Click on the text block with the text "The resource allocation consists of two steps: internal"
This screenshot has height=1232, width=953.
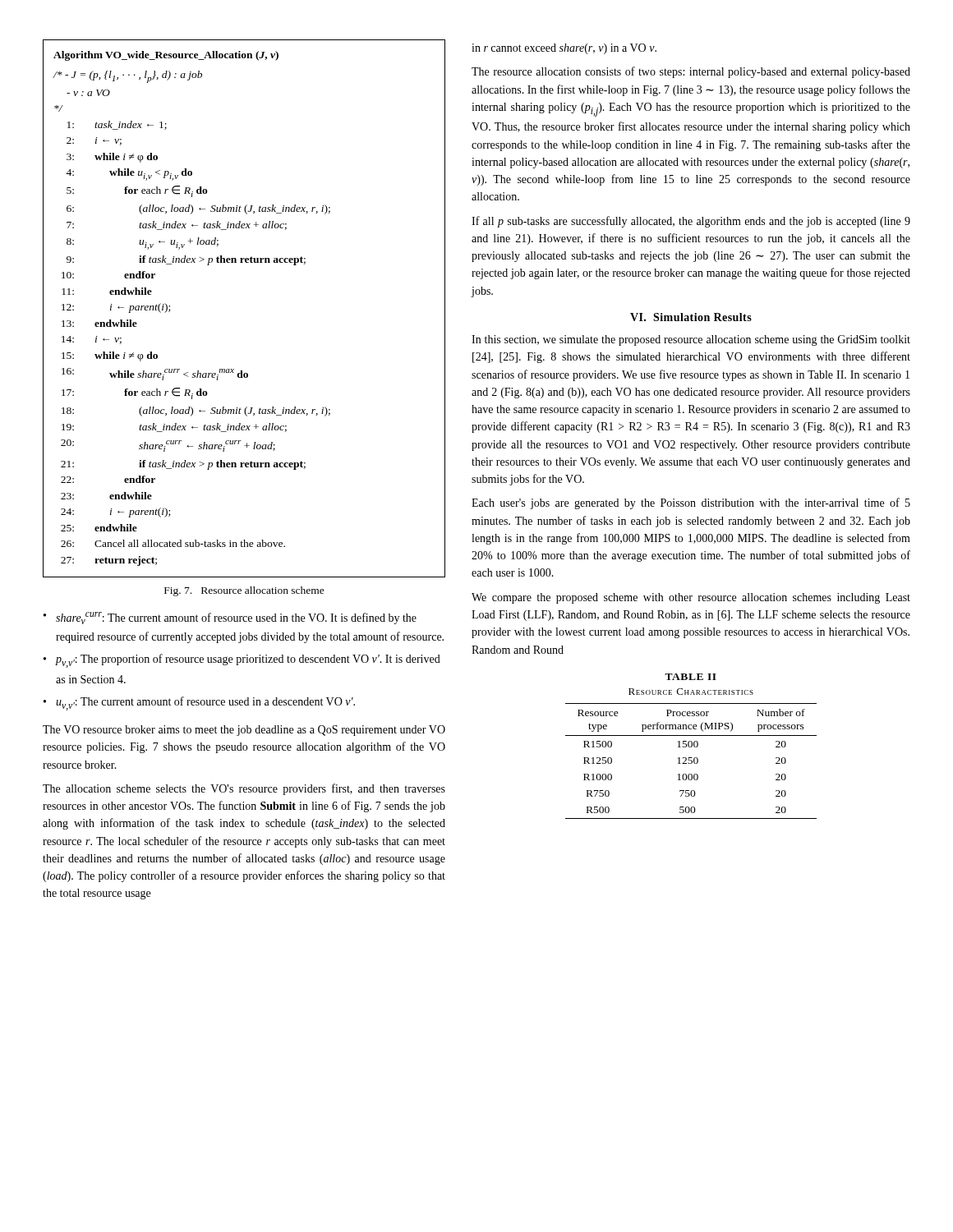pos(691,135)
